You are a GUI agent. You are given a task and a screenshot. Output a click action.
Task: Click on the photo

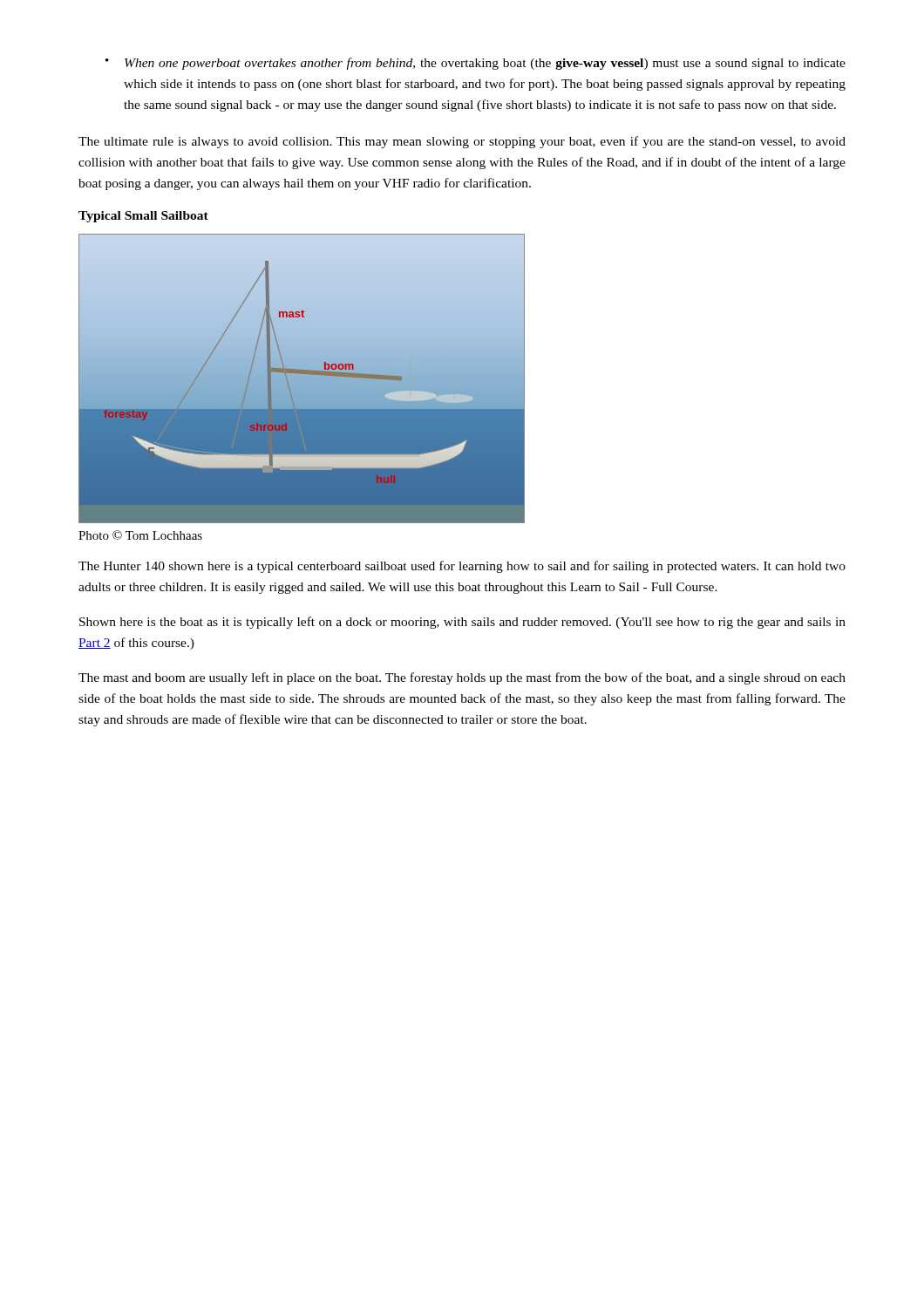click(x=462, y=379)
